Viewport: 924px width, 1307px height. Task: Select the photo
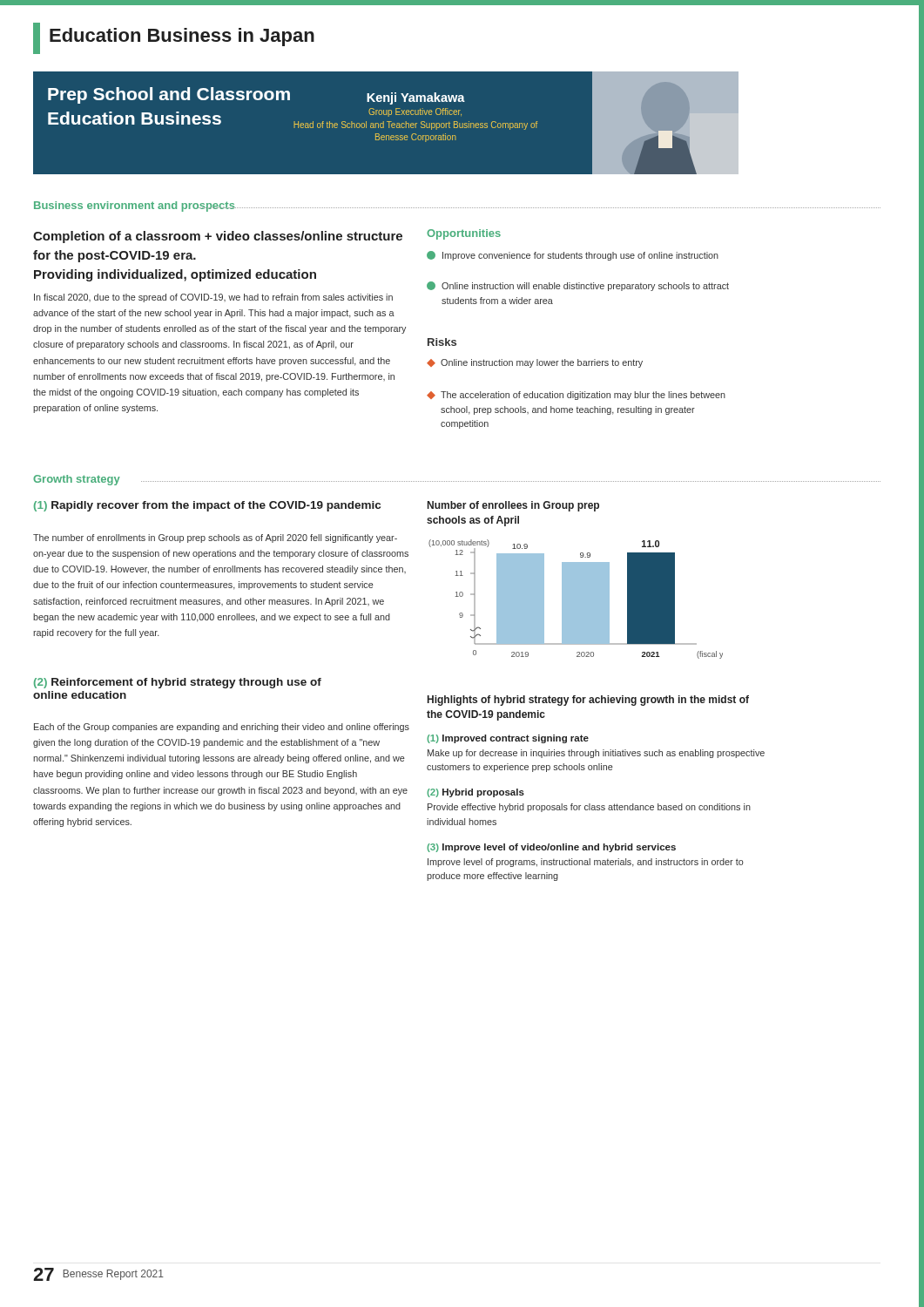(x=665, y=123)
